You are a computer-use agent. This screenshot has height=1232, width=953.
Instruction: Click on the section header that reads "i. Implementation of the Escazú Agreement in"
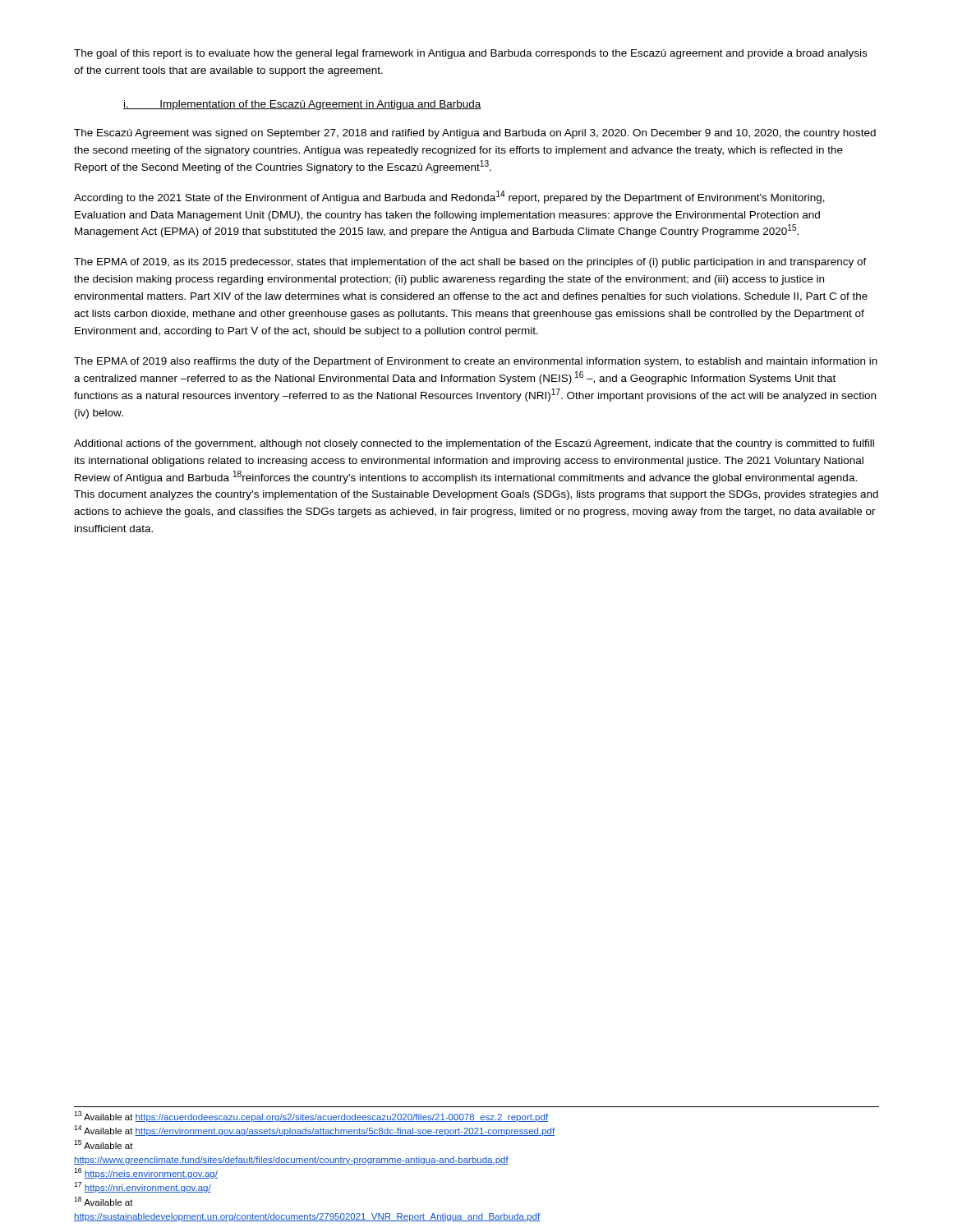(x=302, y=104)
